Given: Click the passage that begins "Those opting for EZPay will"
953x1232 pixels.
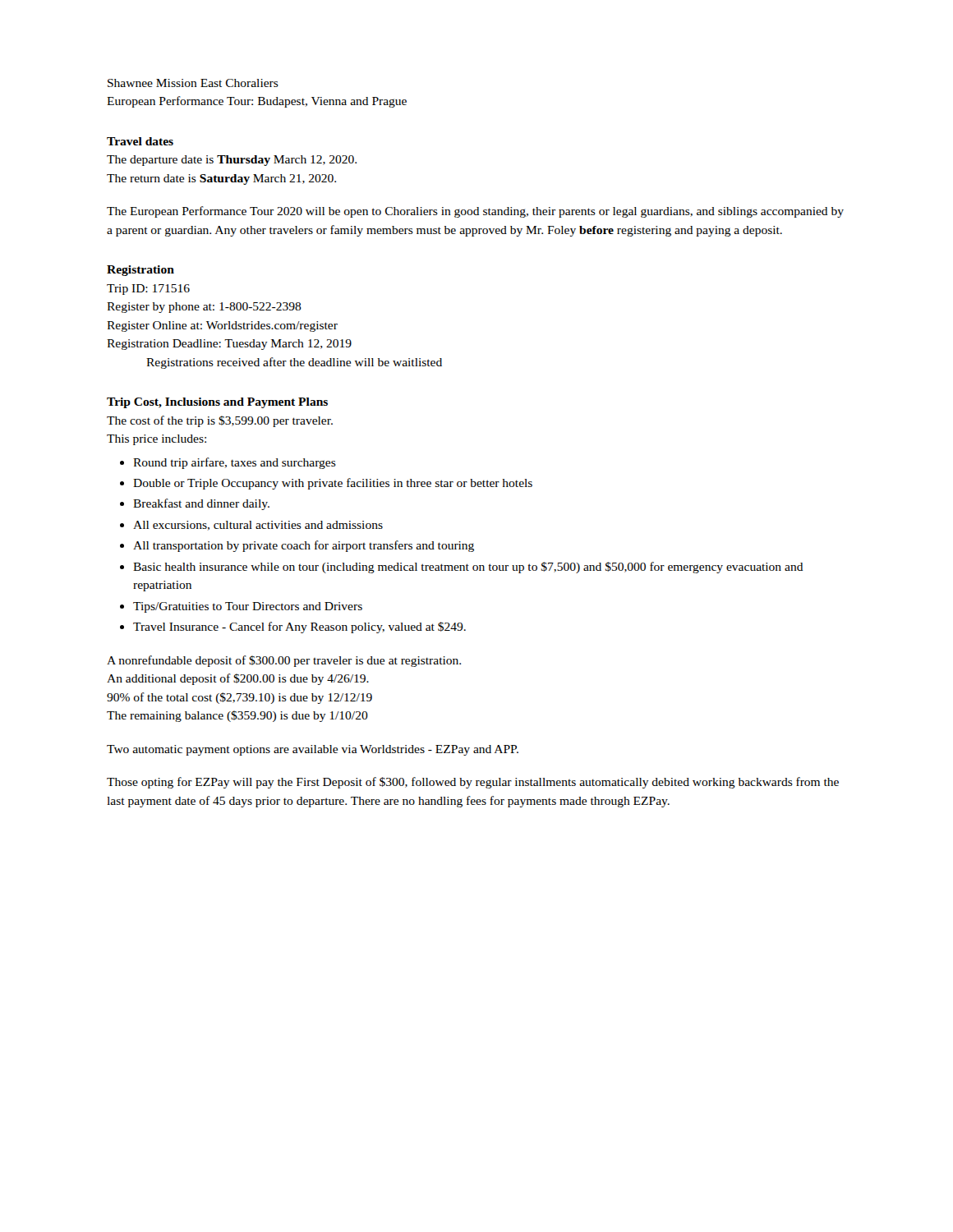Looking at the screenshot, I should 476,791.
